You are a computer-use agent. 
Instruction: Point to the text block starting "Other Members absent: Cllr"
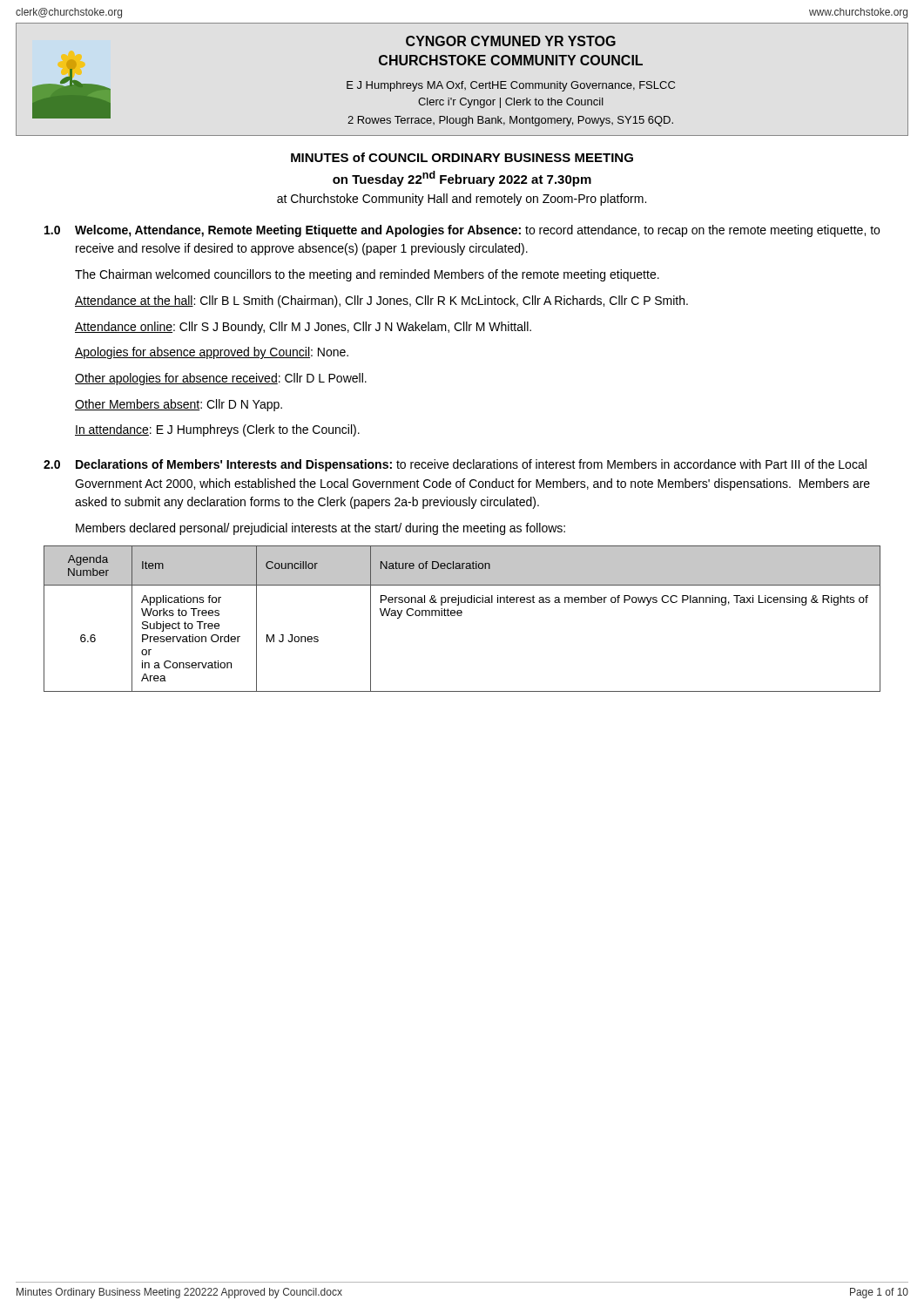(x=179, y=404)
